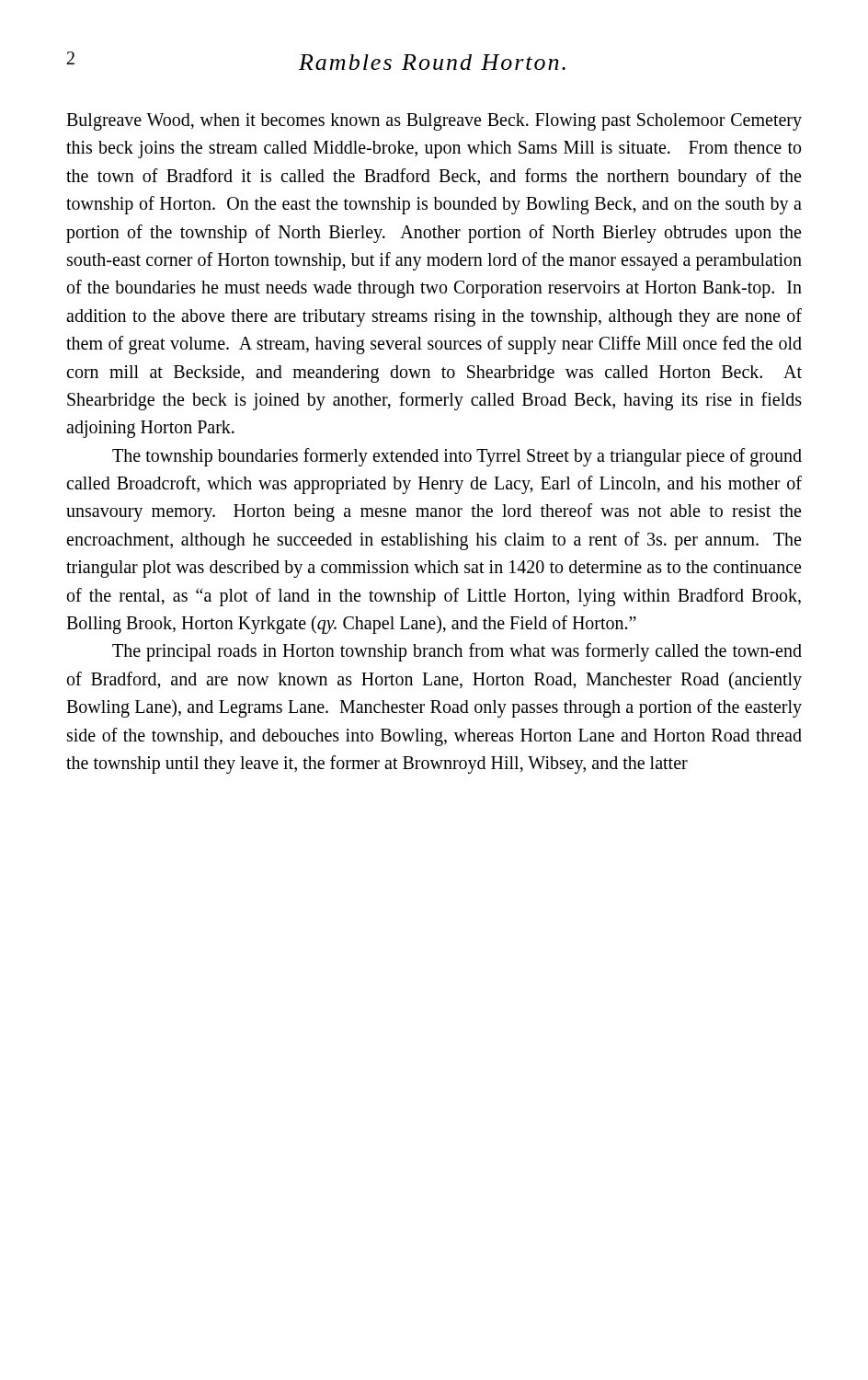Locate the block of text that opens with "The principal roads"

pos(434,707)
